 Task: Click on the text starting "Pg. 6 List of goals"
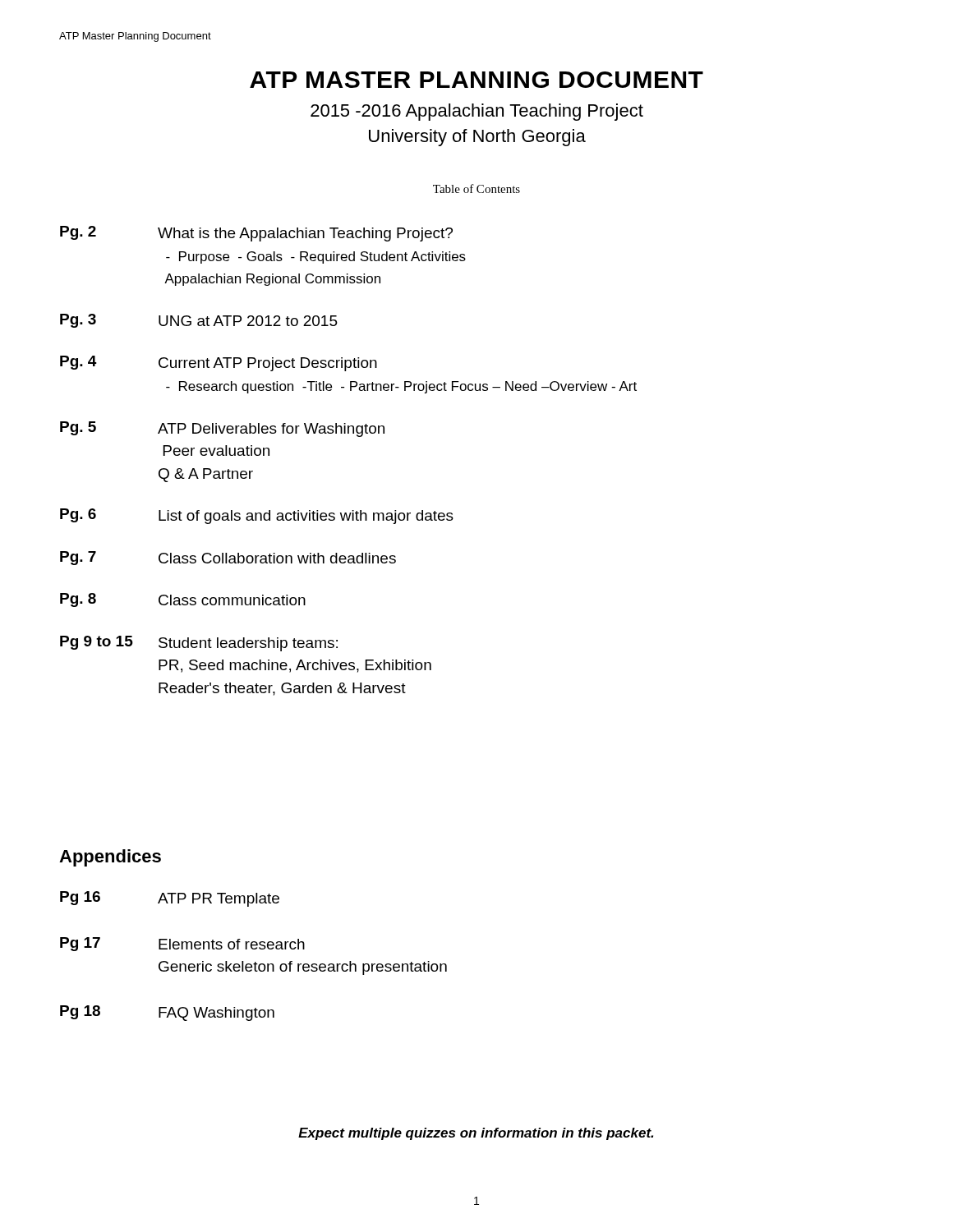click(256, 516)
